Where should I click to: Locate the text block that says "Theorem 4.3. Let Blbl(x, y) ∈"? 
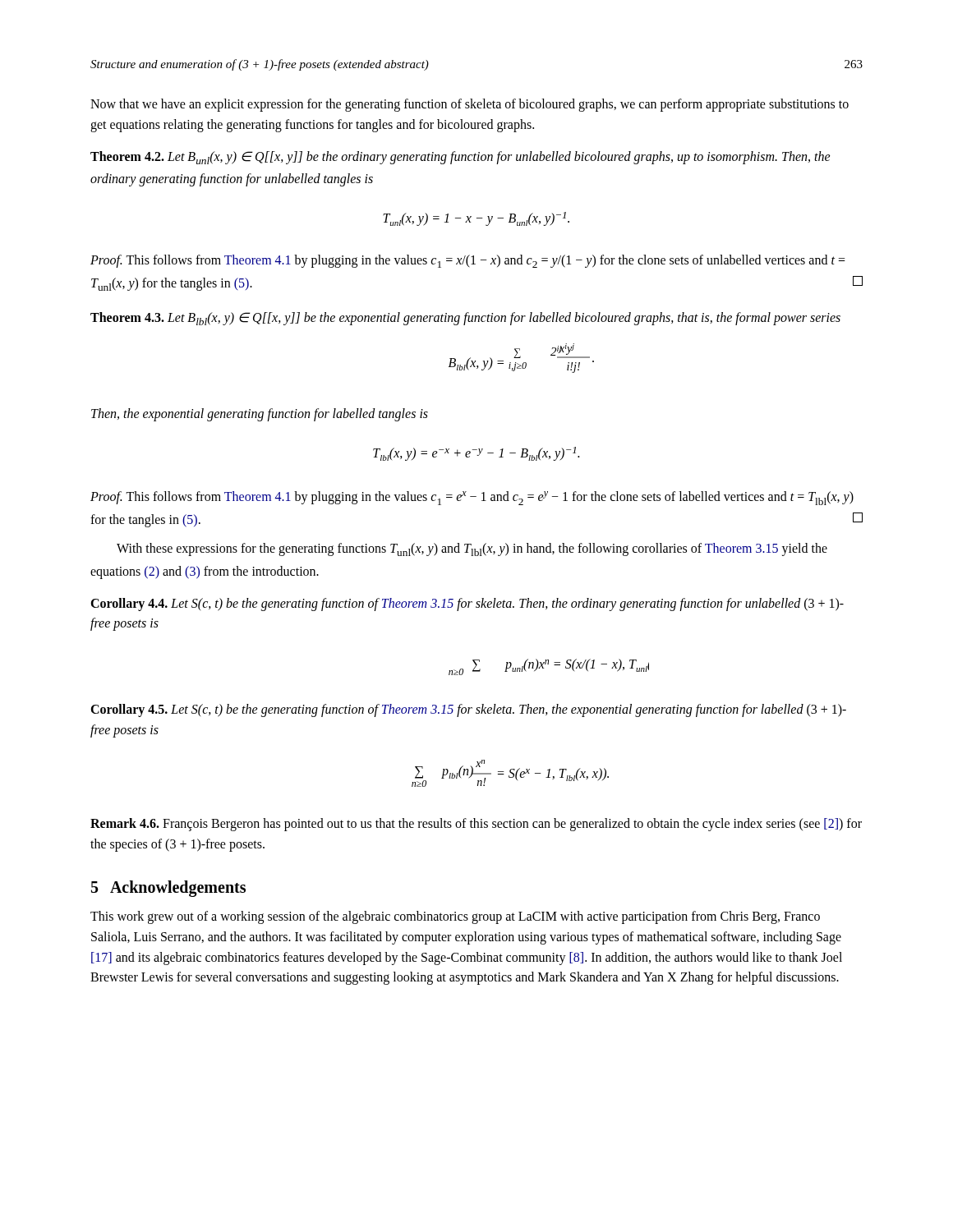click(476, 319)
